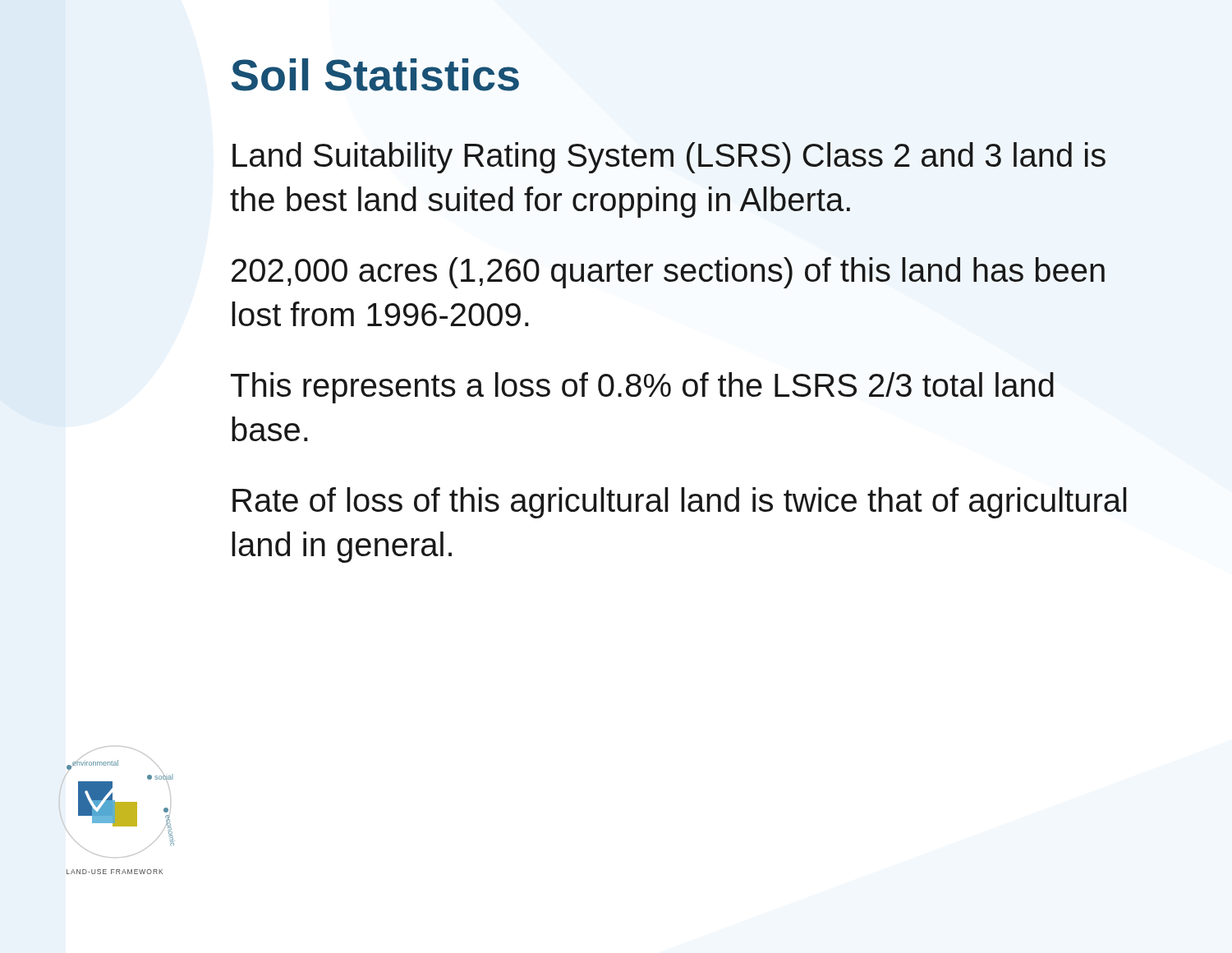The width and height of the screenshot is (1232, 953).
Task: Click the passage that begins "Rate of loss of this agricultural"
Action: [679, 522]
